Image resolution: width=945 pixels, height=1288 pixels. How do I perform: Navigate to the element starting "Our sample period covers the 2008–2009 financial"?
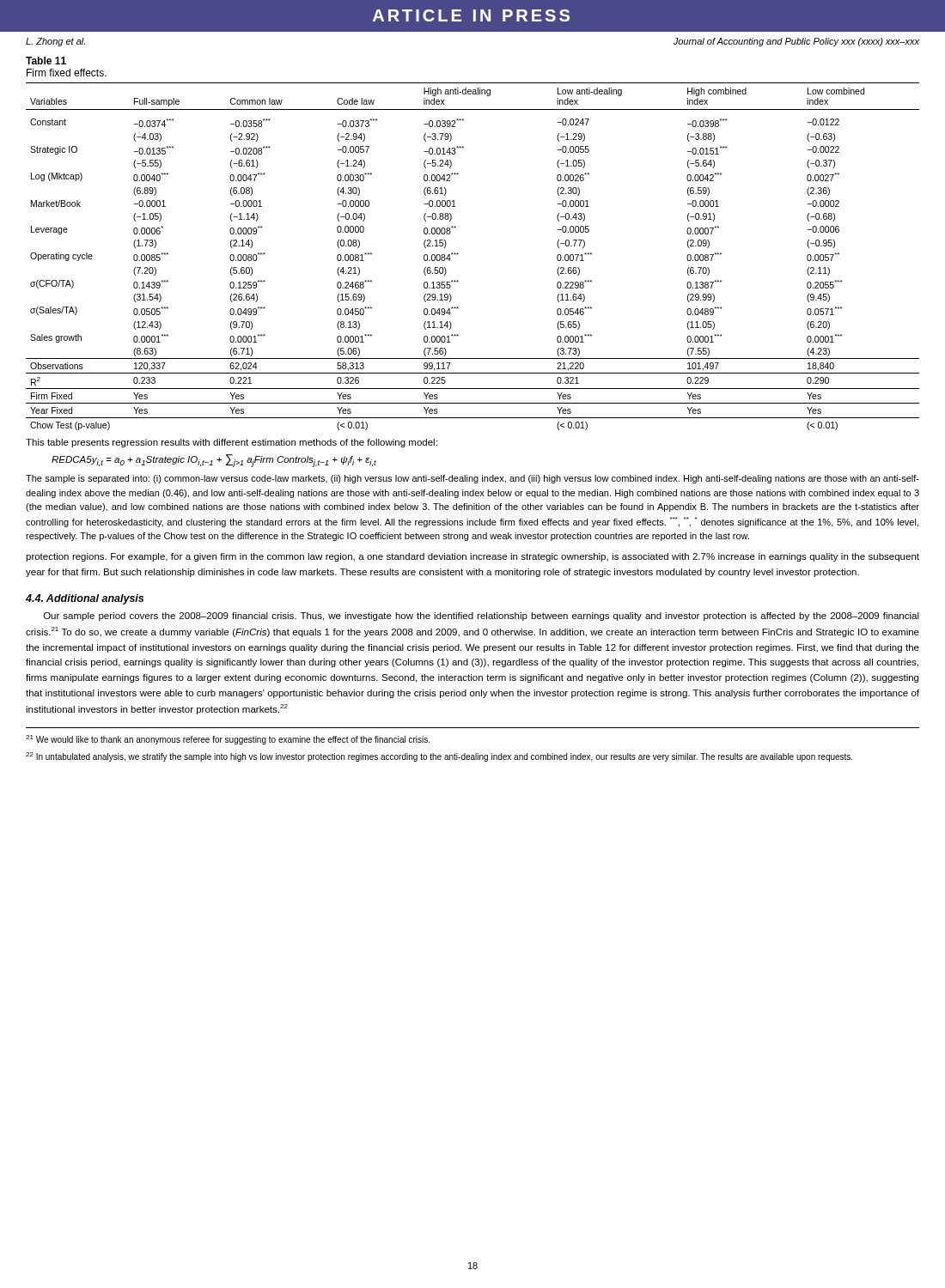coord(472,662)
